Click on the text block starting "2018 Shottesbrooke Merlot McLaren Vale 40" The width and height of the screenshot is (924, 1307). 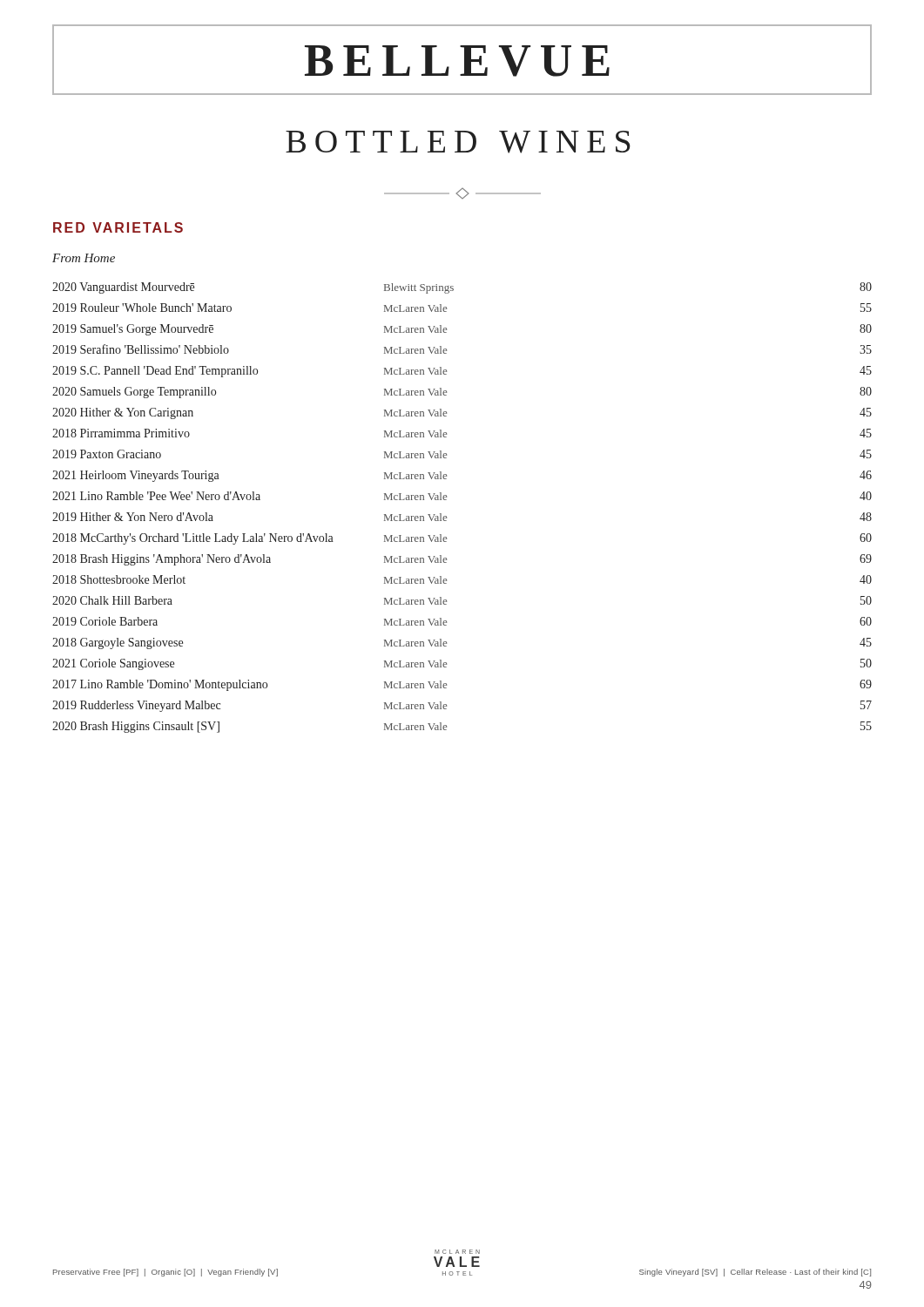pos(118,578)
